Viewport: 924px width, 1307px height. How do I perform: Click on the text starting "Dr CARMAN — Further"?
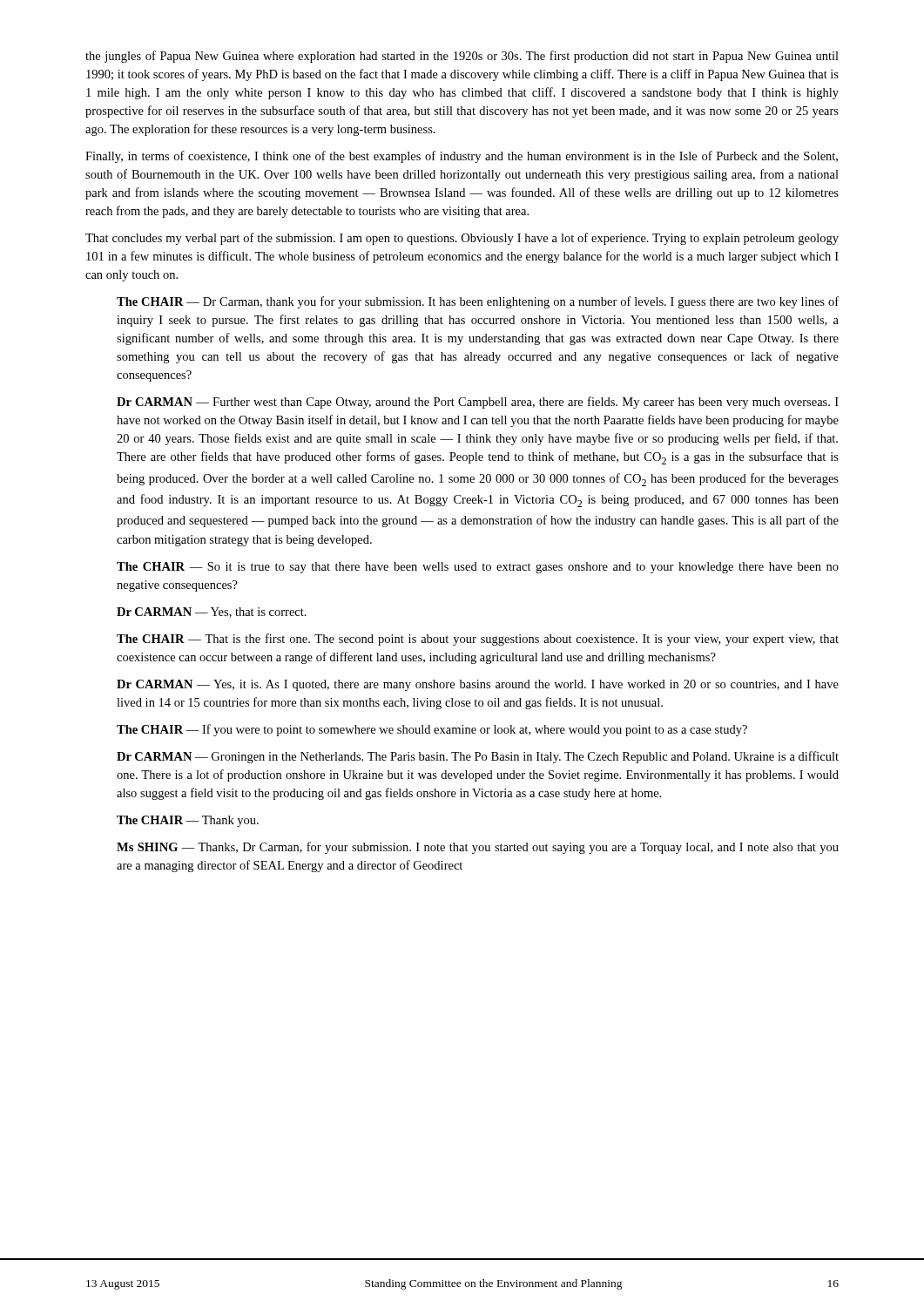[x=462, y=471]
